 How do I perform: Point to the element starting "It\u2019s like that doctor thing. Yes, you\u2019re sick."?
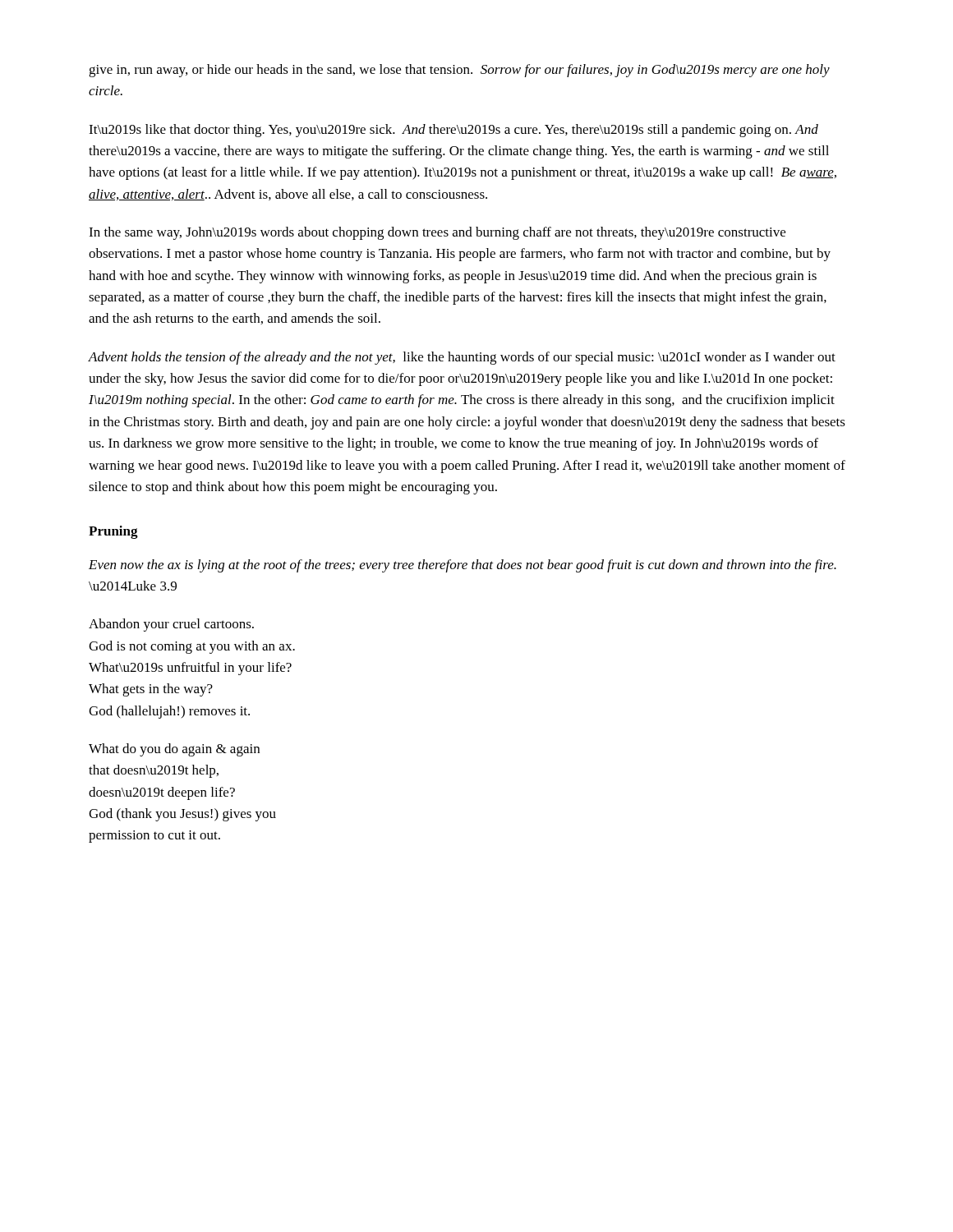point(463,162)
